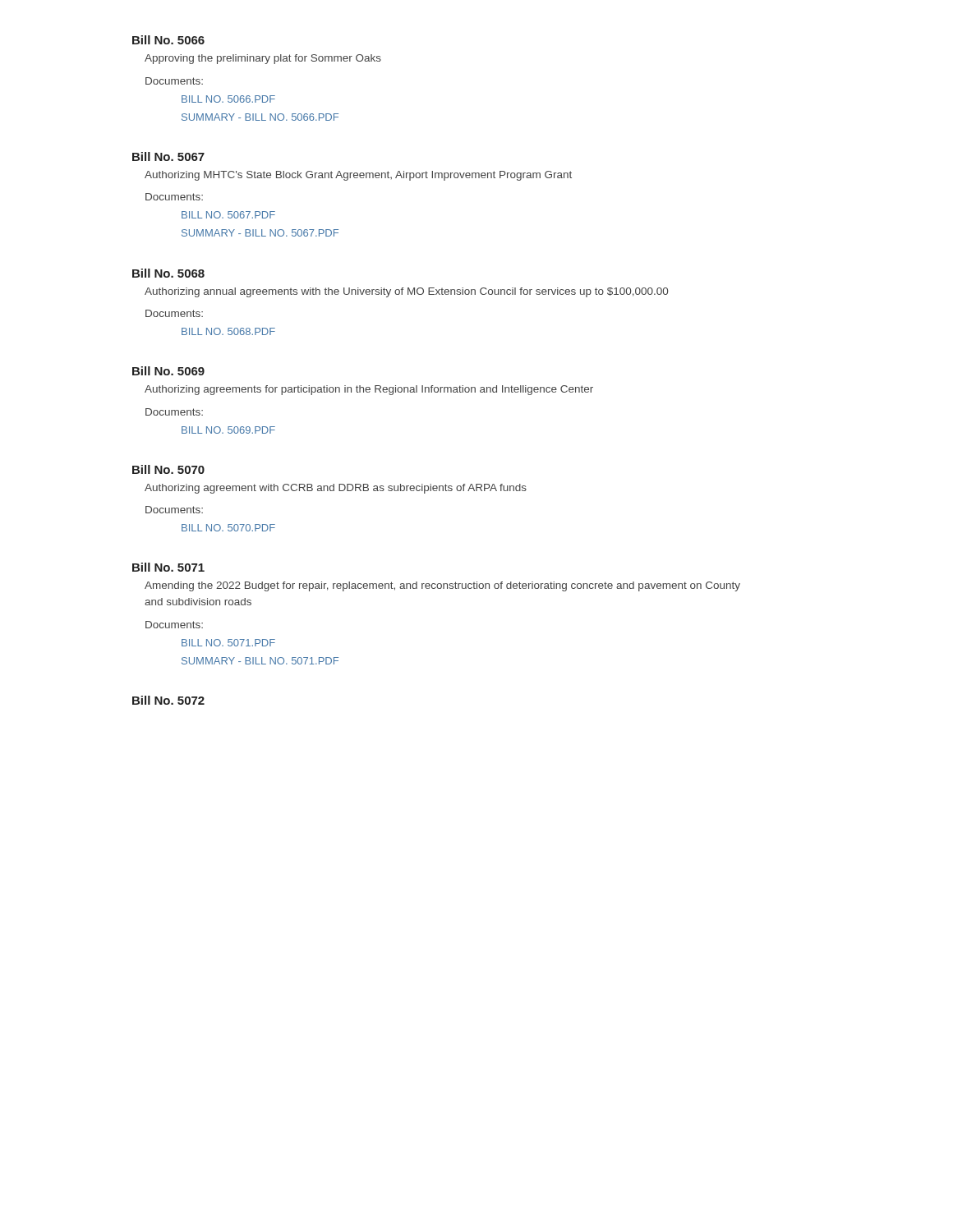Click where it says "Bill No. 5066"

(x=168, y=40)
